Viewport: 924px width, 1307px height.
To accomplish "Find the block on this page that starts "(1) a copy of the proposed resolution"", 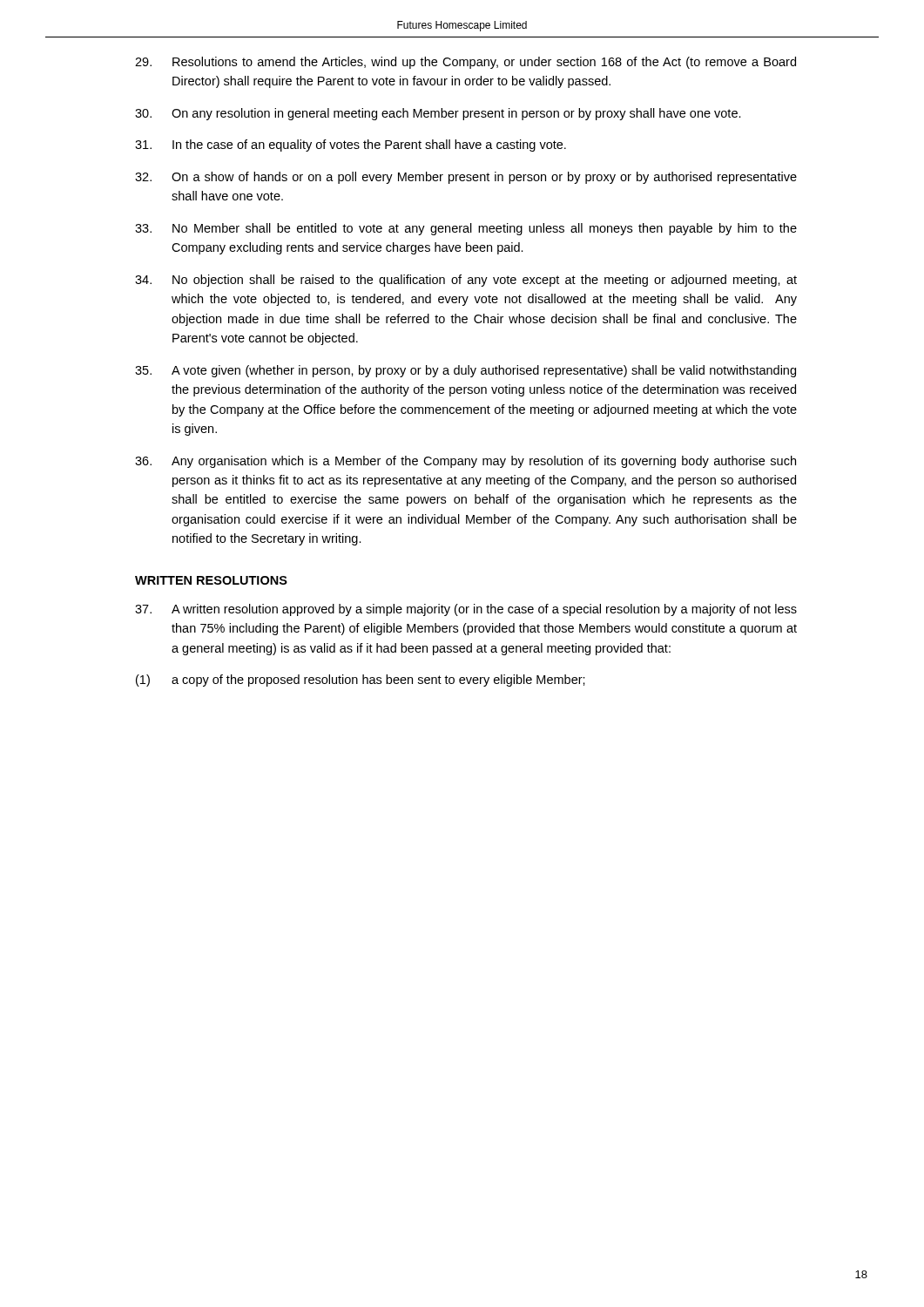I will [466, 680].
